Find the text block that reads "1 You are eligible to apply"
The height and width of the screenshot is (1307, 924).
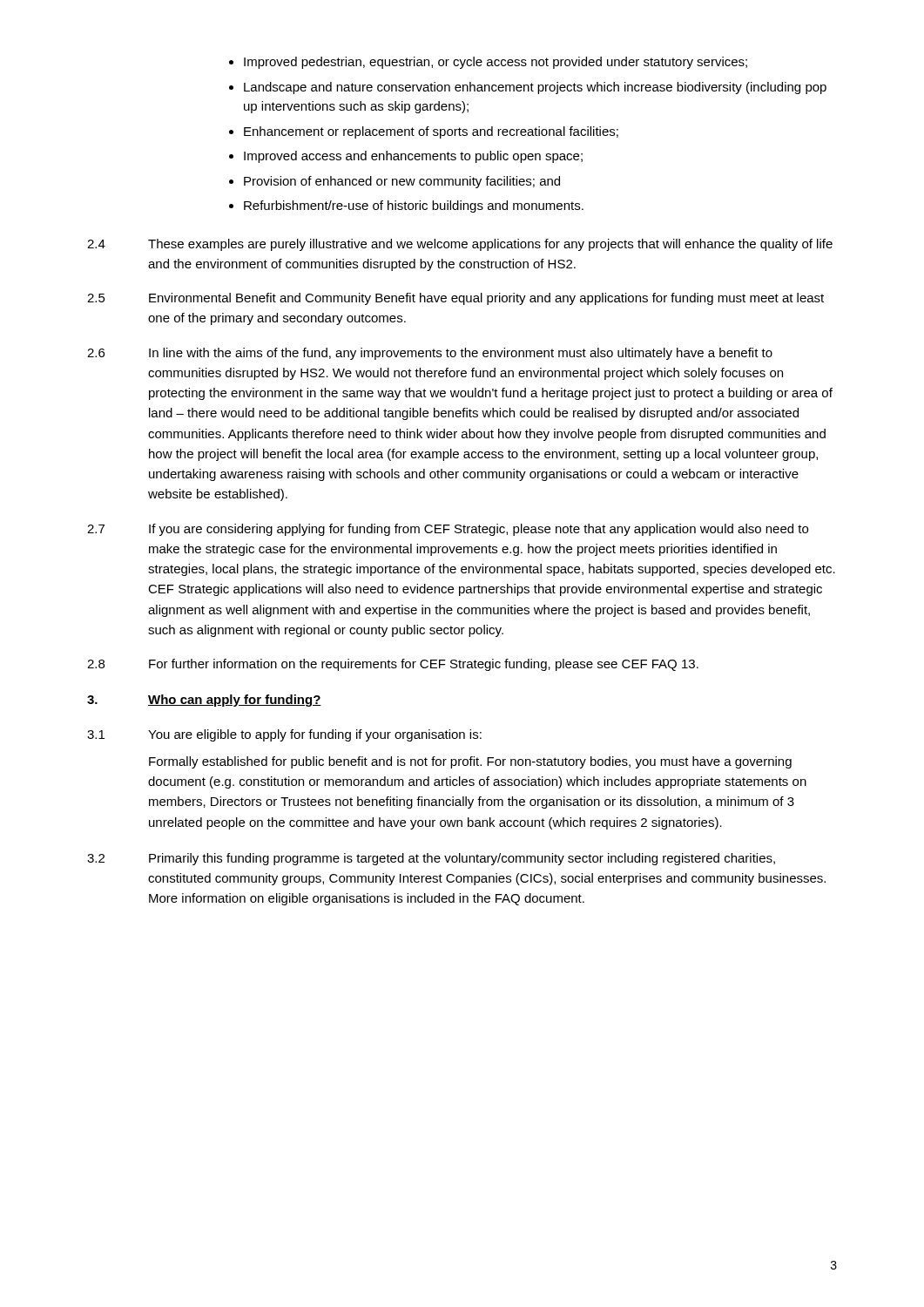[x=462, y=734]
